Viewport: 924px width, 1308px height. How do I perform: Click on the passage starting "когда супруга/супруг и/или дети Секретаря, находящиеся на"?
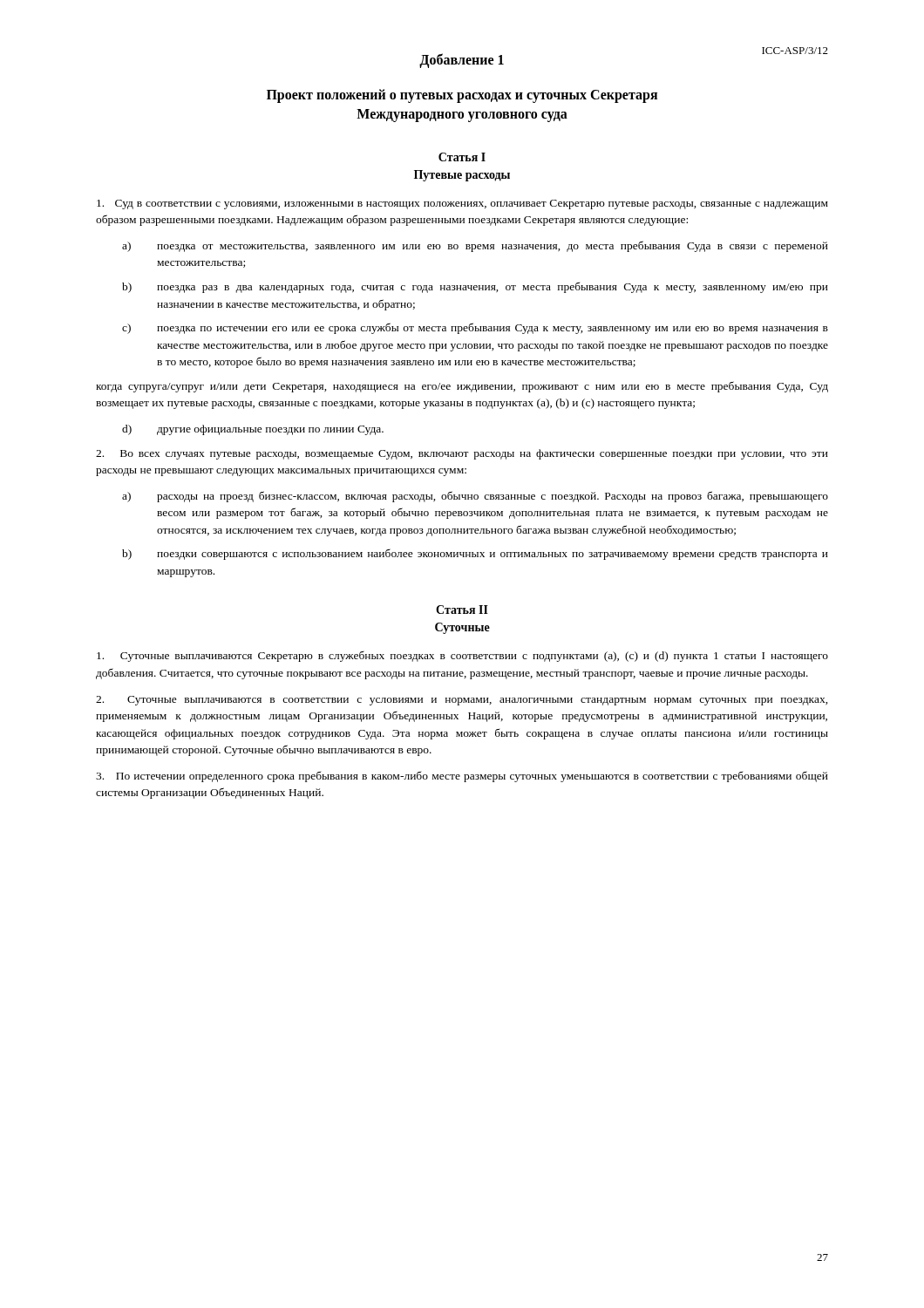tap(462, 394)
